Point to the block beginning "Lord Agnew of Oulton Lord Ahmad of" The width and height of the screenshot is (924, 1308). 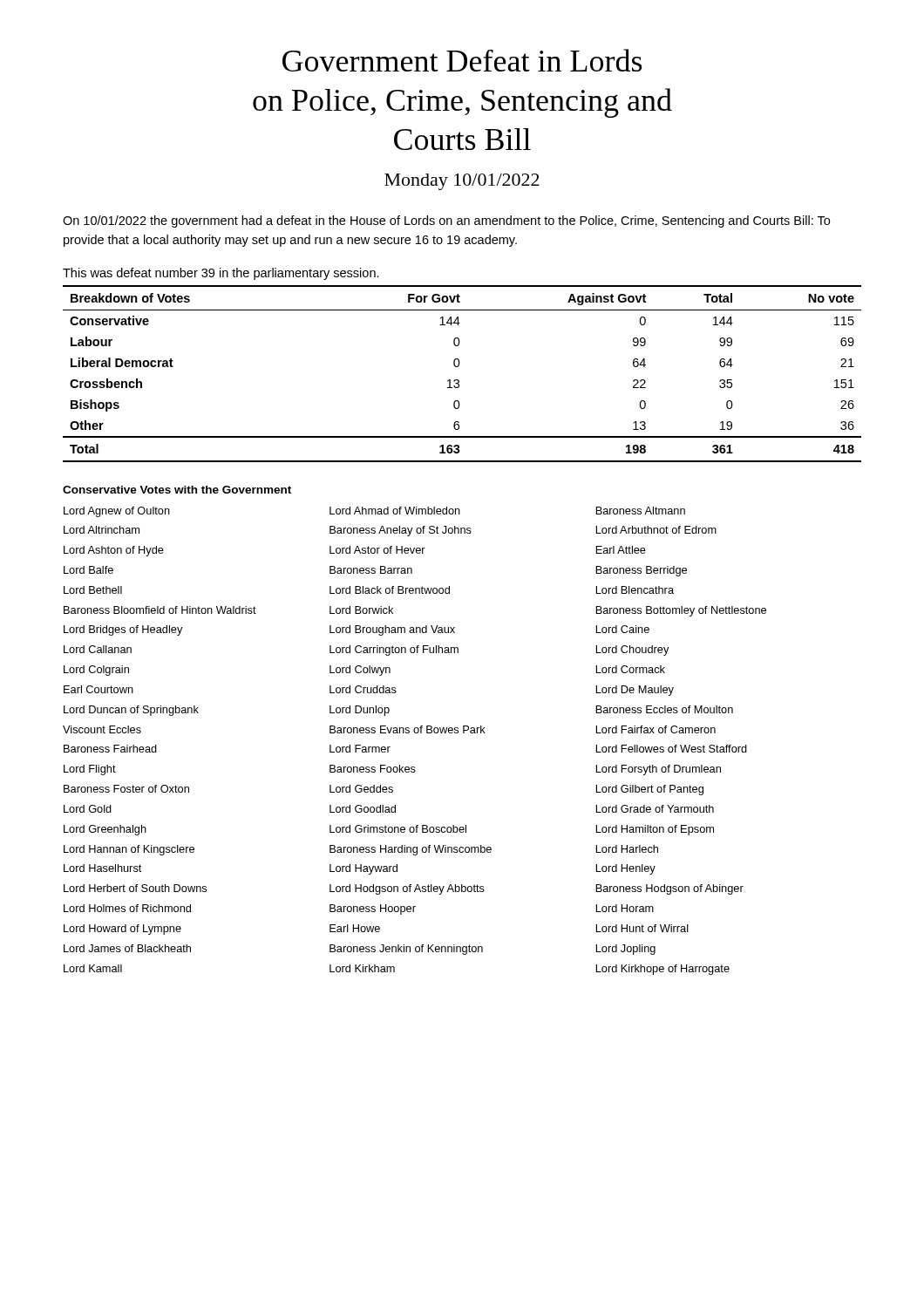(462, 739)
